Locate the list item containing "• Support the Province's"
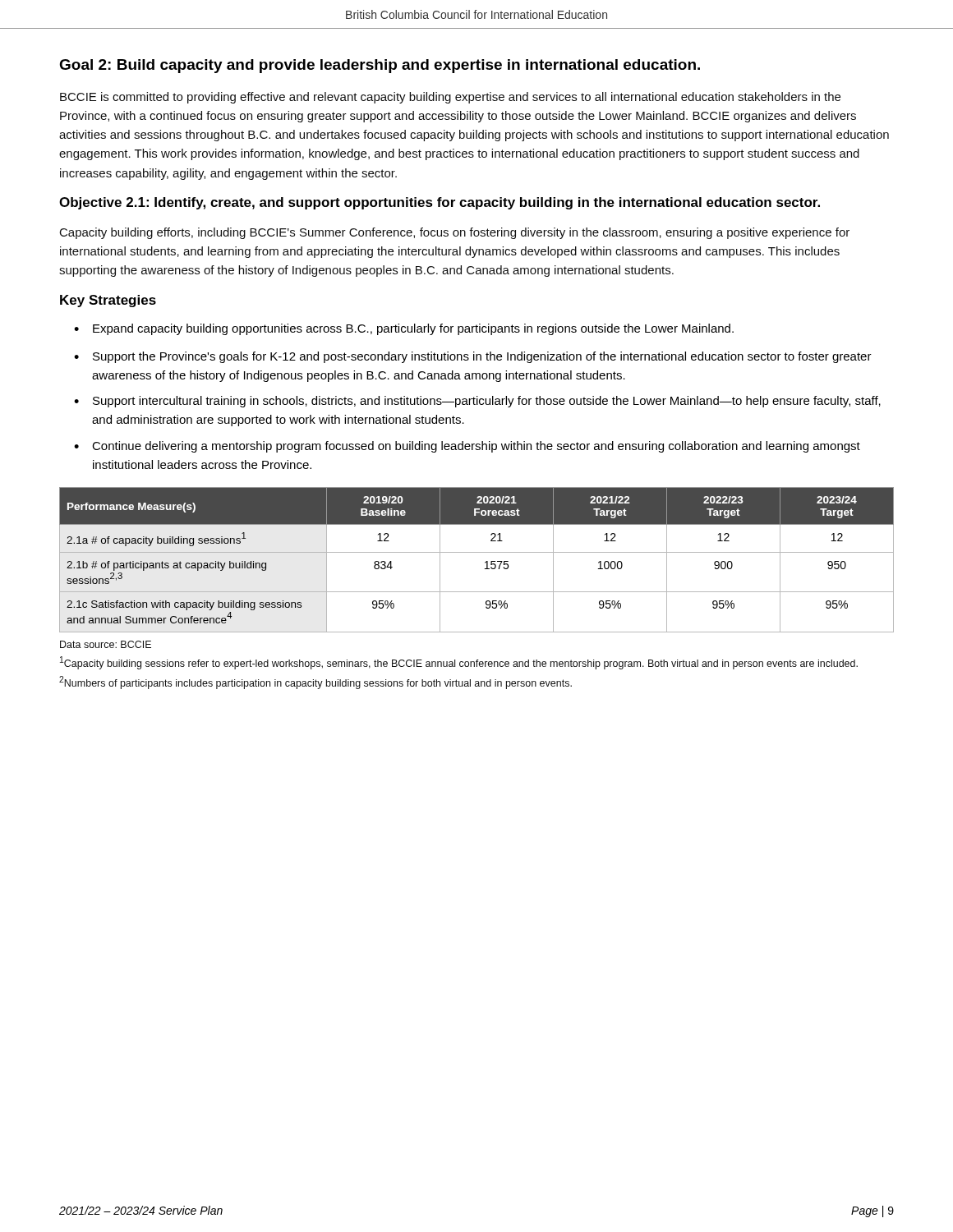This screenshot has width=953, height=1232. point(484,365)
